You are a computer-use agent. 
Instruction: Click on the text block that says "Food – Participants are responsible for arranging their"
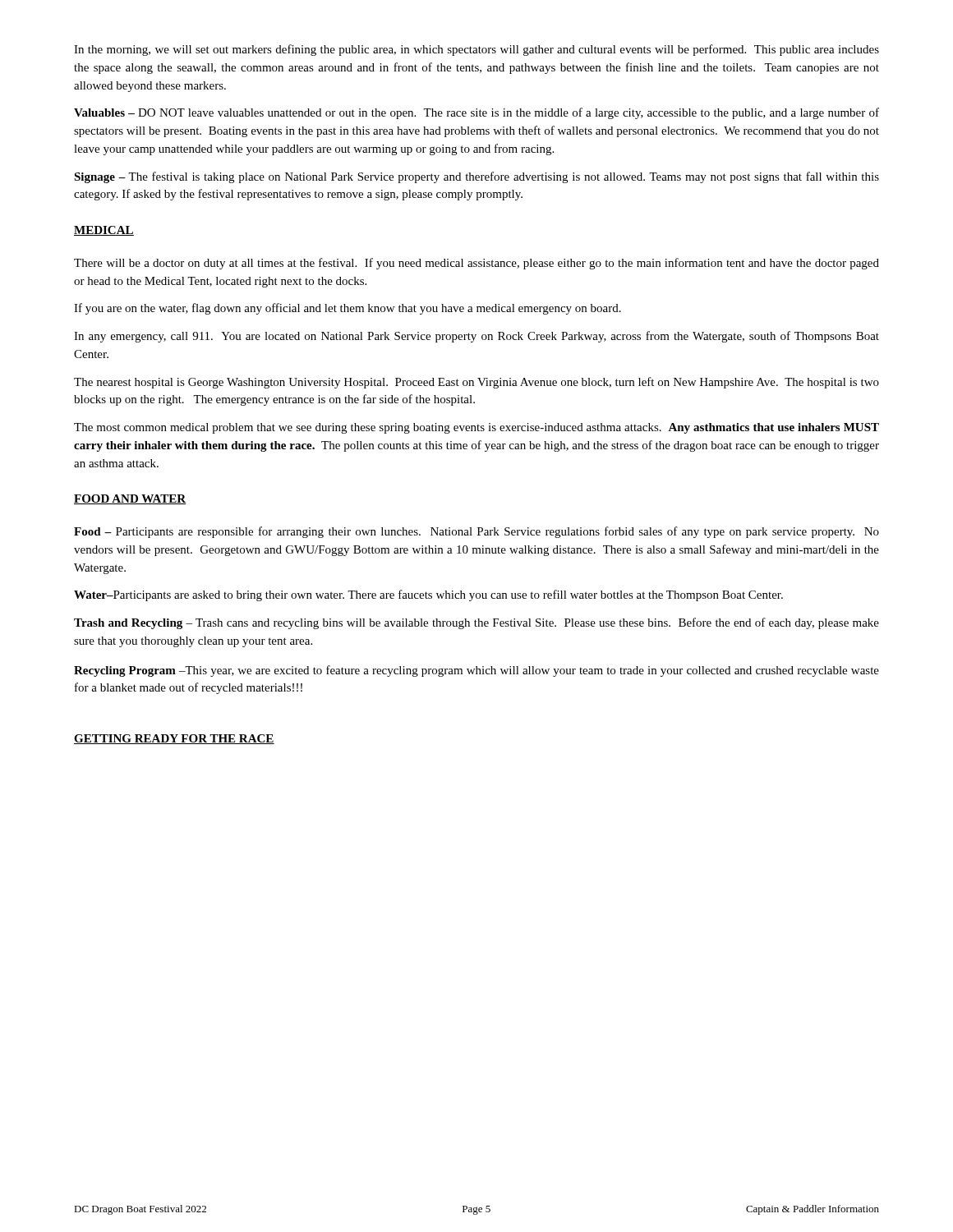tap(476, 550)
